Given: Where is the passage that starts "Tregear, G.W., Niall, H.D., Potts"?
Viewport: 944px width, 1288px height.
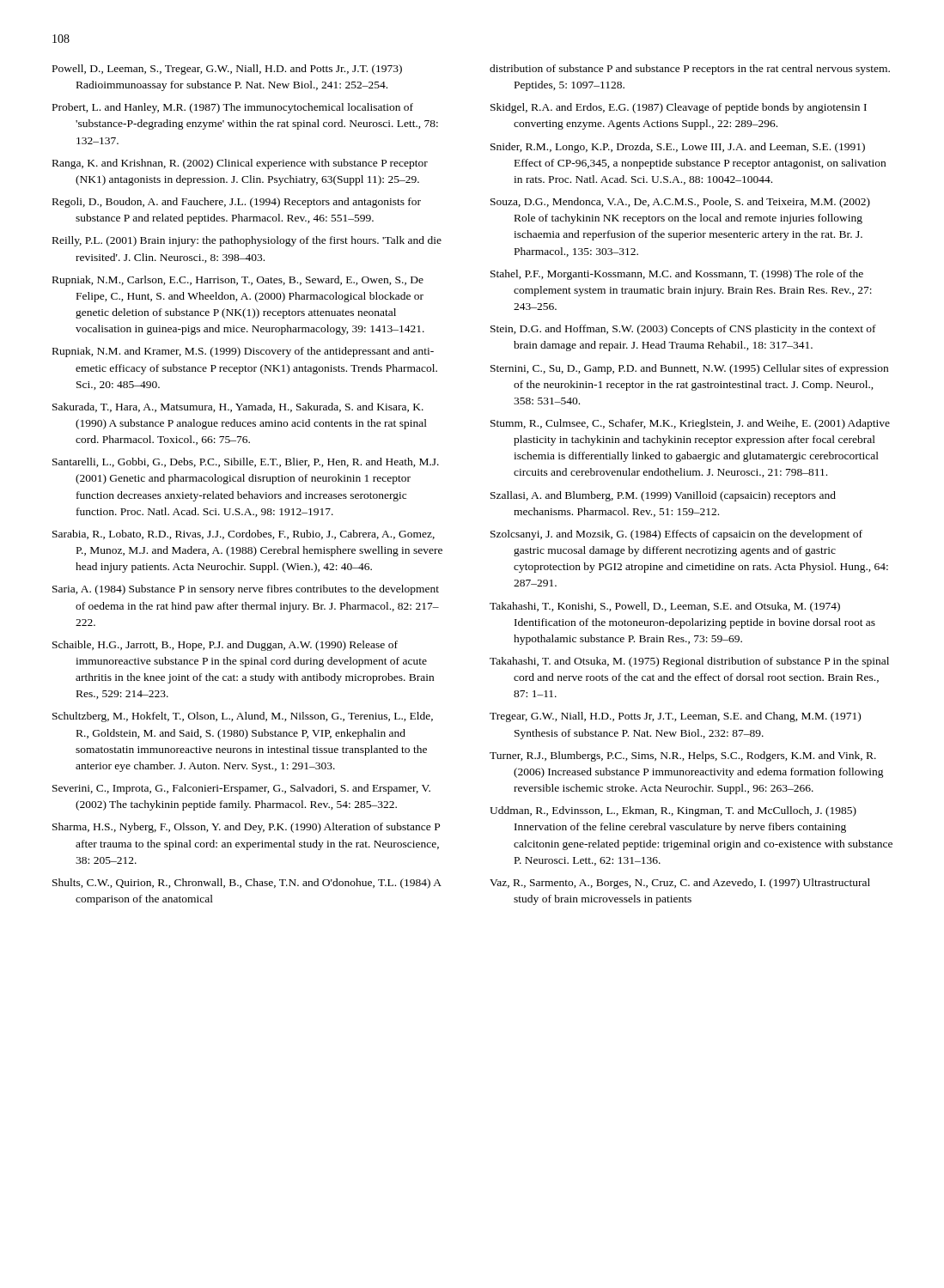Looking at the screenshot, I should click(675, 724).
